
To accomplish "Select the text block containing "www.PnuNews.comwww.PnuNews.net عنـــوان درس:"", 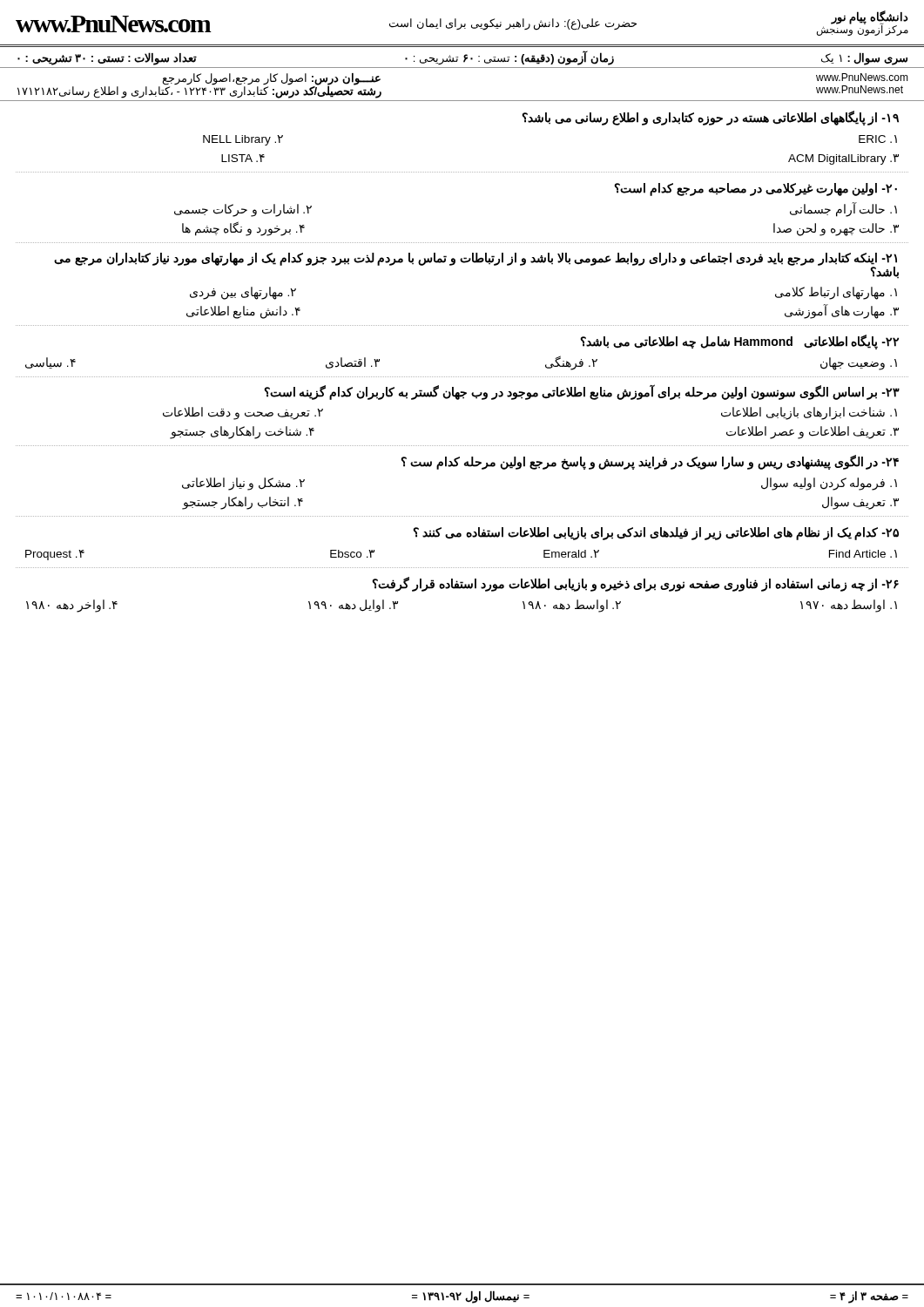I will click(194, 88).
